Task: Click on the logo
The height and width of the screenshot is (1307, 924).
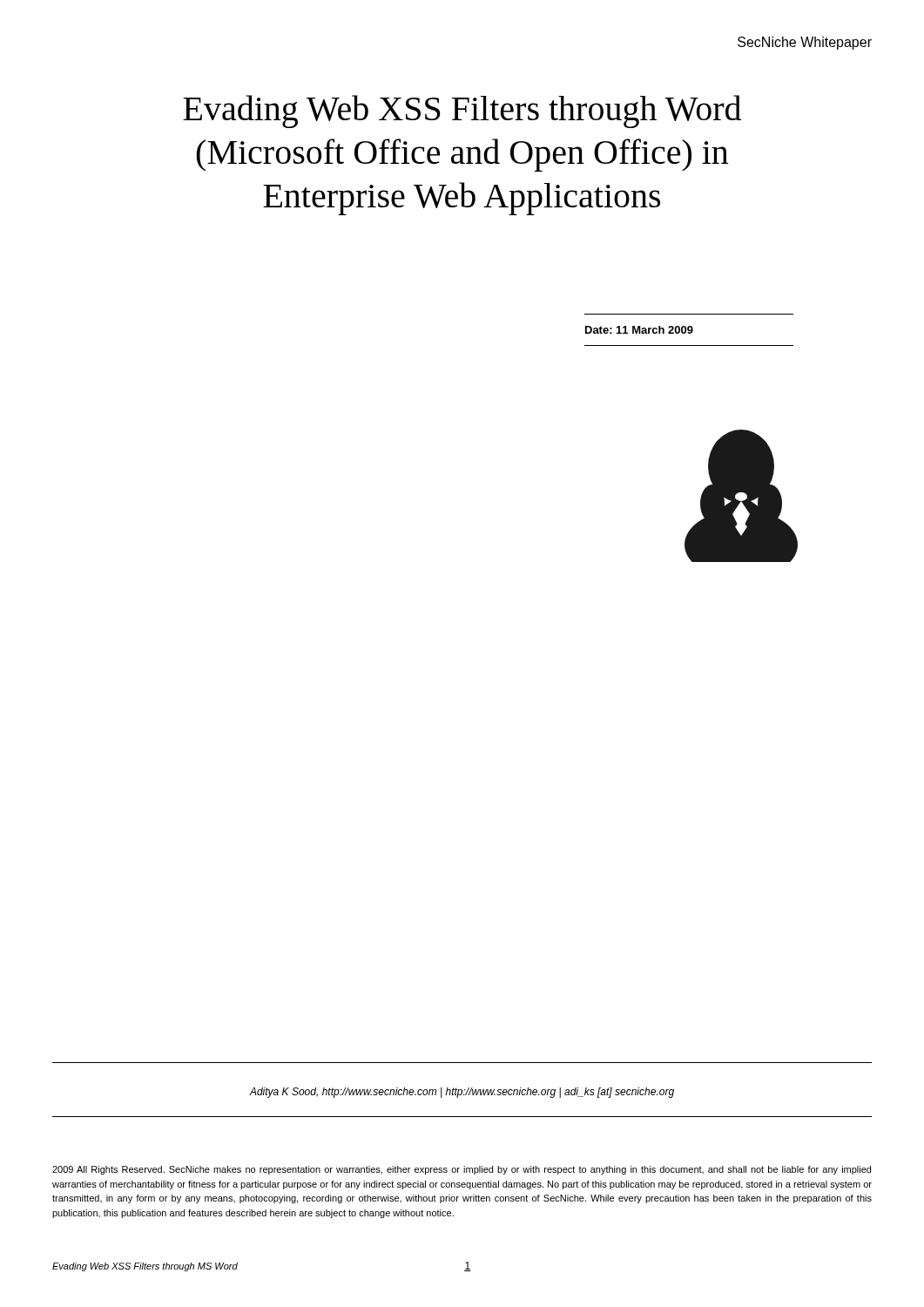Action: click(x=741, y=488)
